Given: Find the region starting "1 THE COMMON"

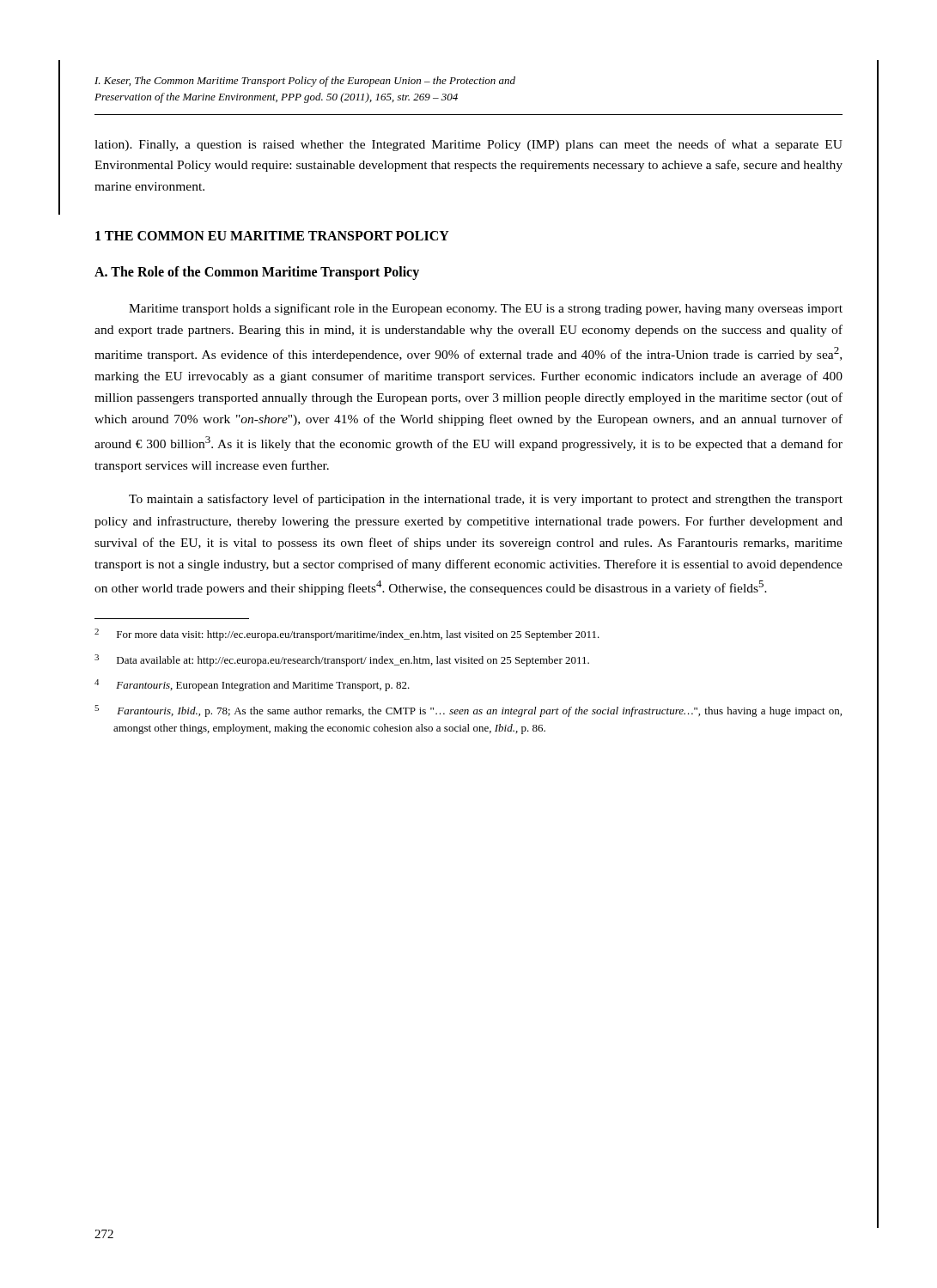Looking at the screenshot, I should 272,236.
